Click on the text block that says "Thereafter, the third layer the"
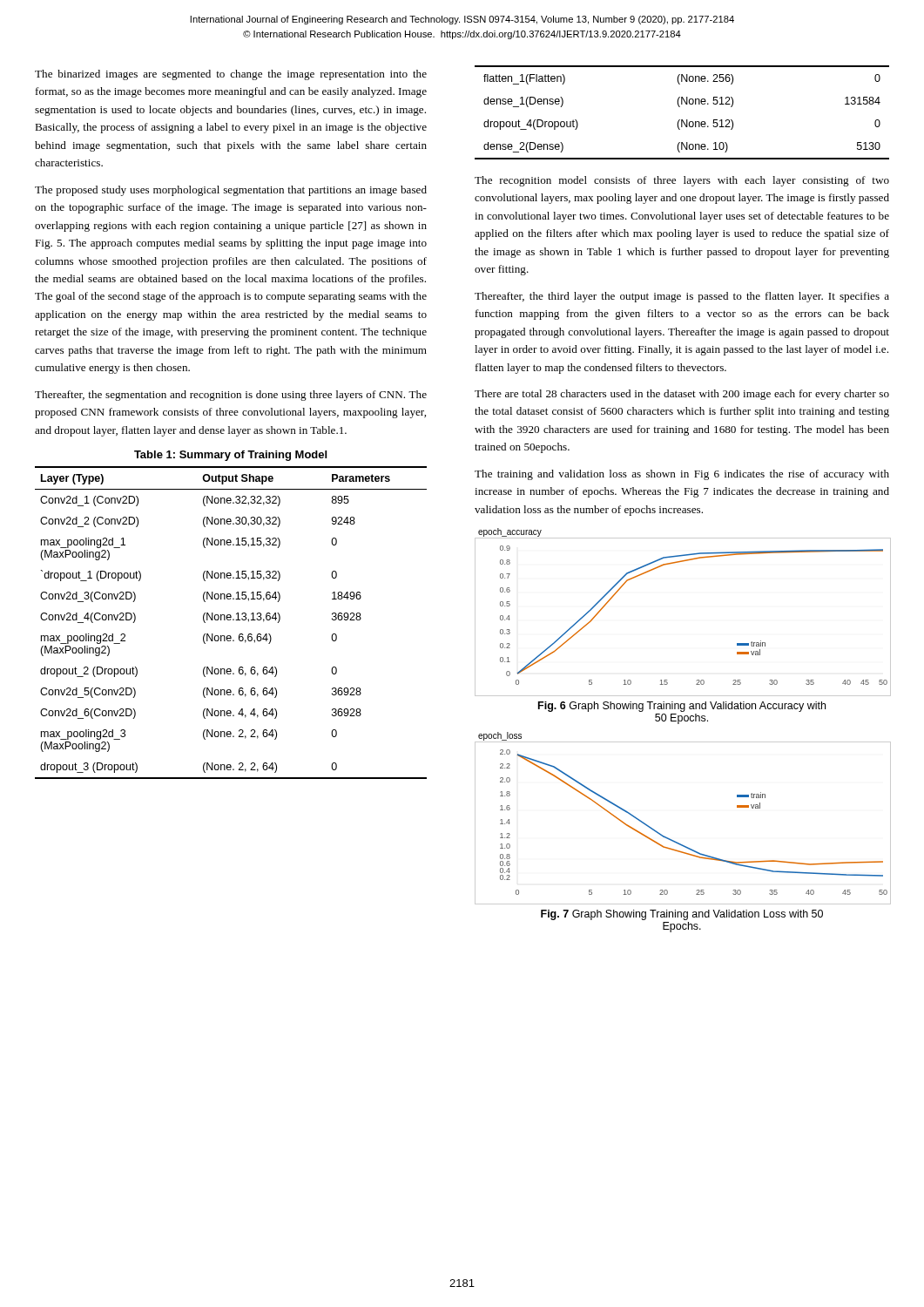 (x=682, y=331)
